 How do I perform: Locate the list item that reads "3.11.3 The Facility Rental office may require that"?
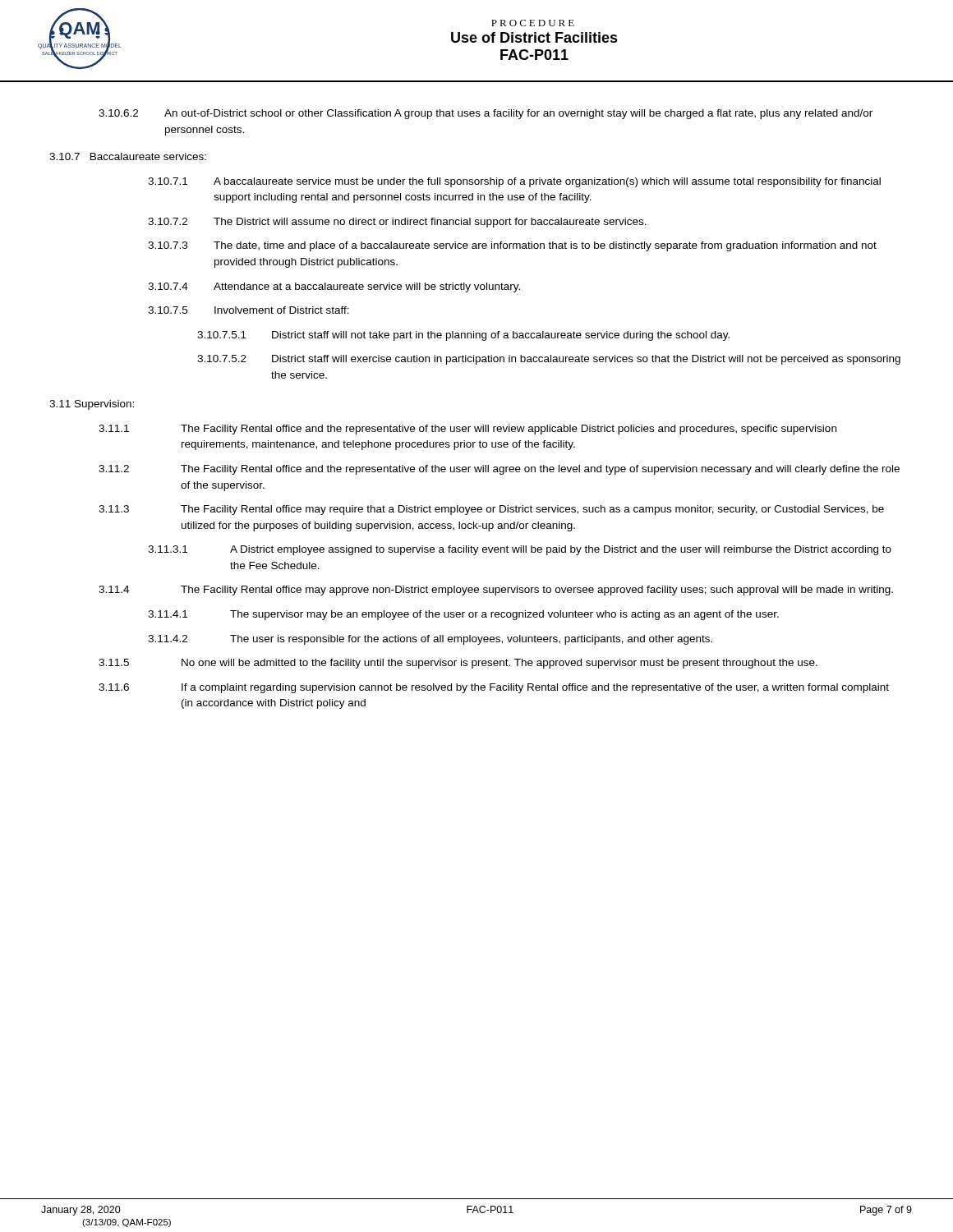coord(501,517)
